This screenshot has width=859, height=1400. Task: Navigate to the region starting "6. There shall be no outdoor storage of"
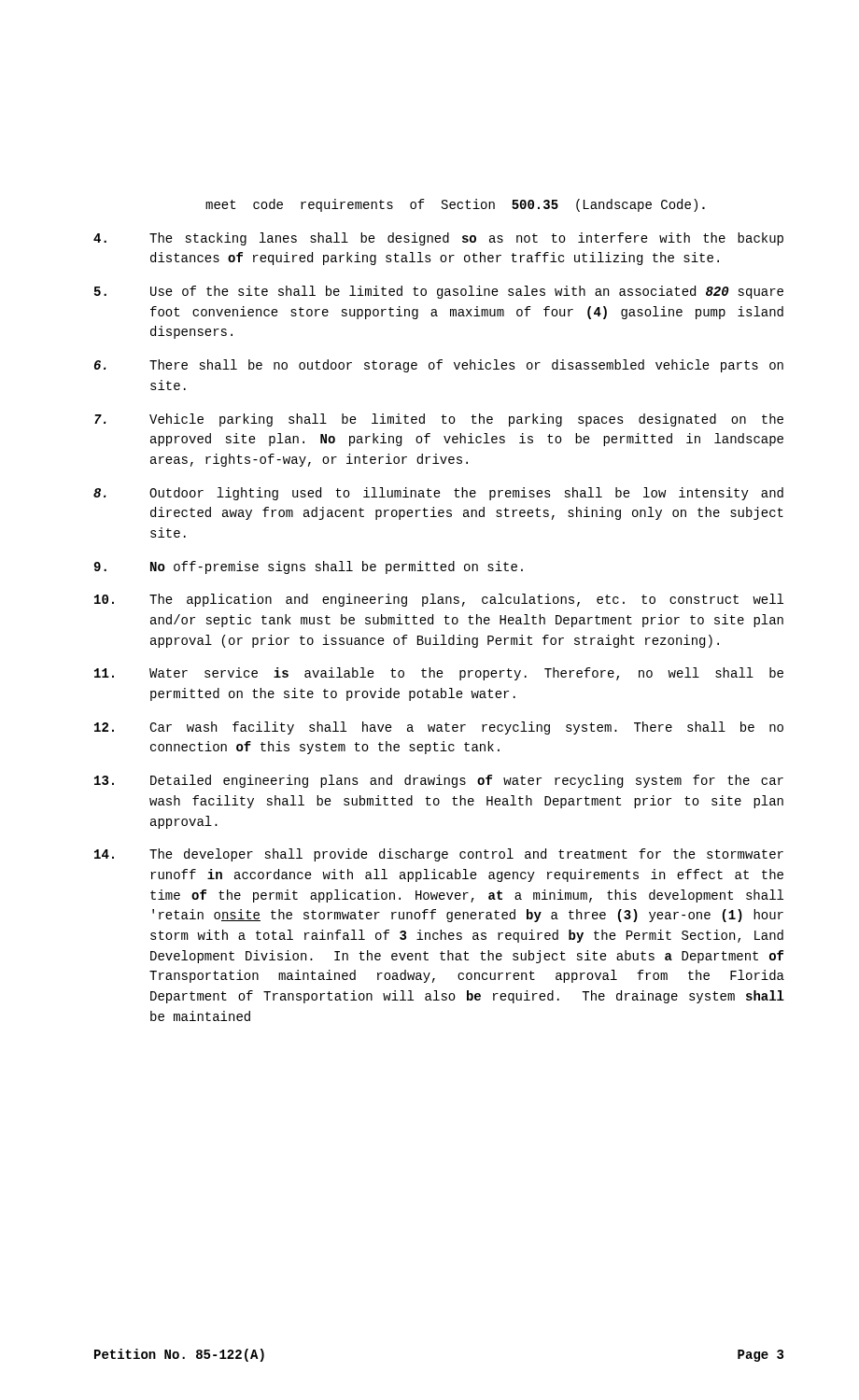click(439, 377)
